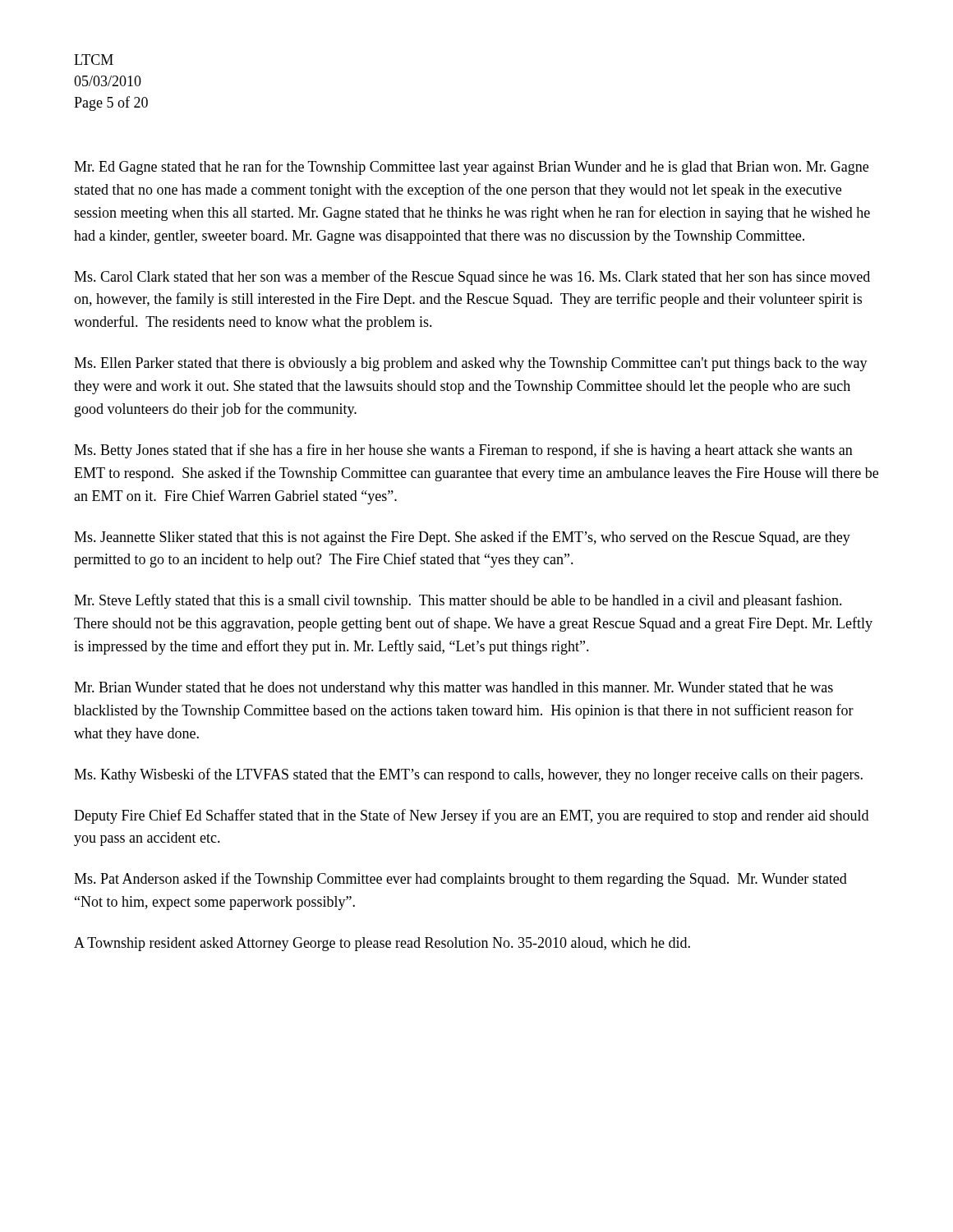Find the passage starting "Mr. Steve Leftly stated"
The image size is (953, 1232).
(x=473, y=624)
